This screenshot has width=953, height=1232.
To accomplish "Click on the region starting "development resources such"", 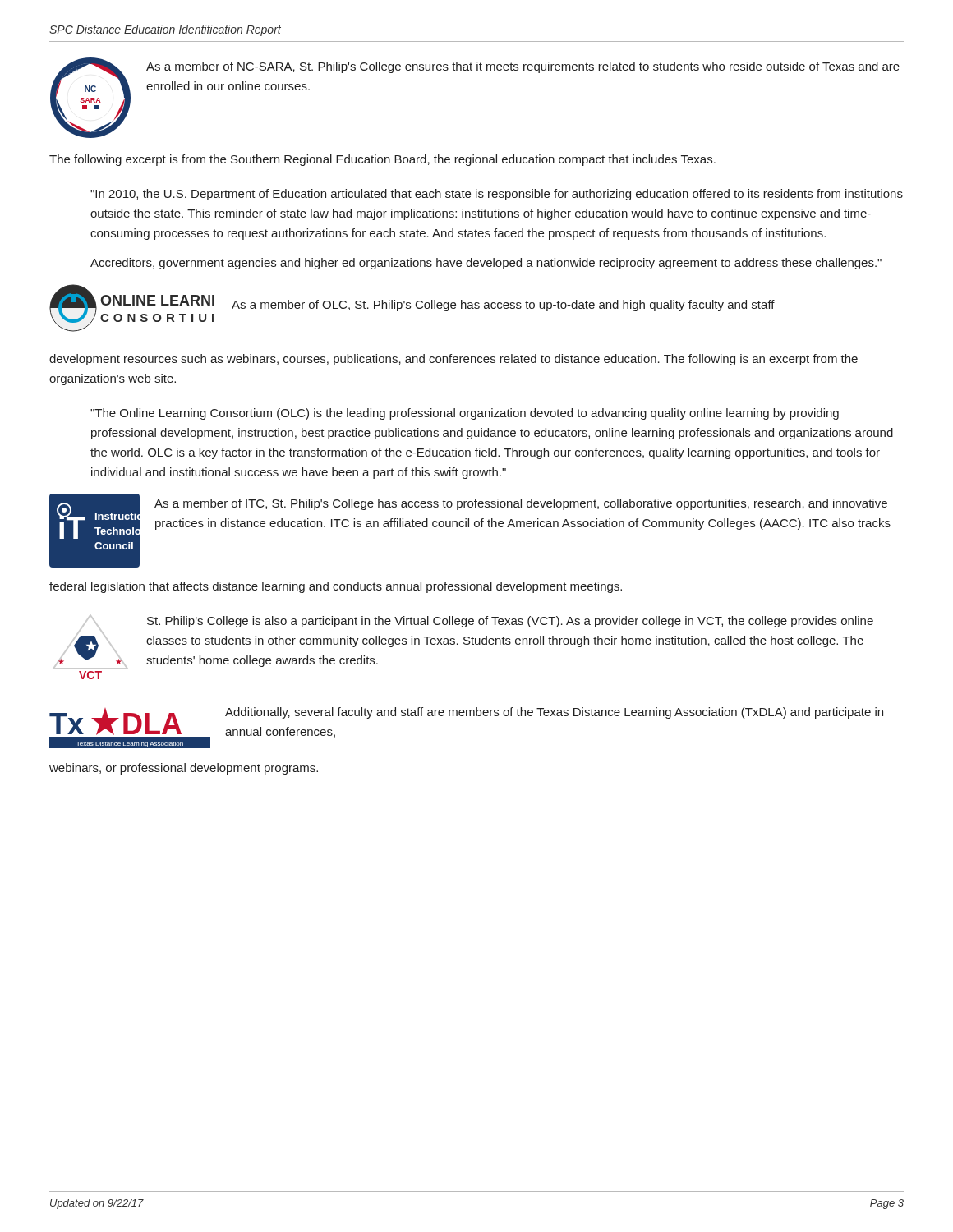I will pos(476,369).
